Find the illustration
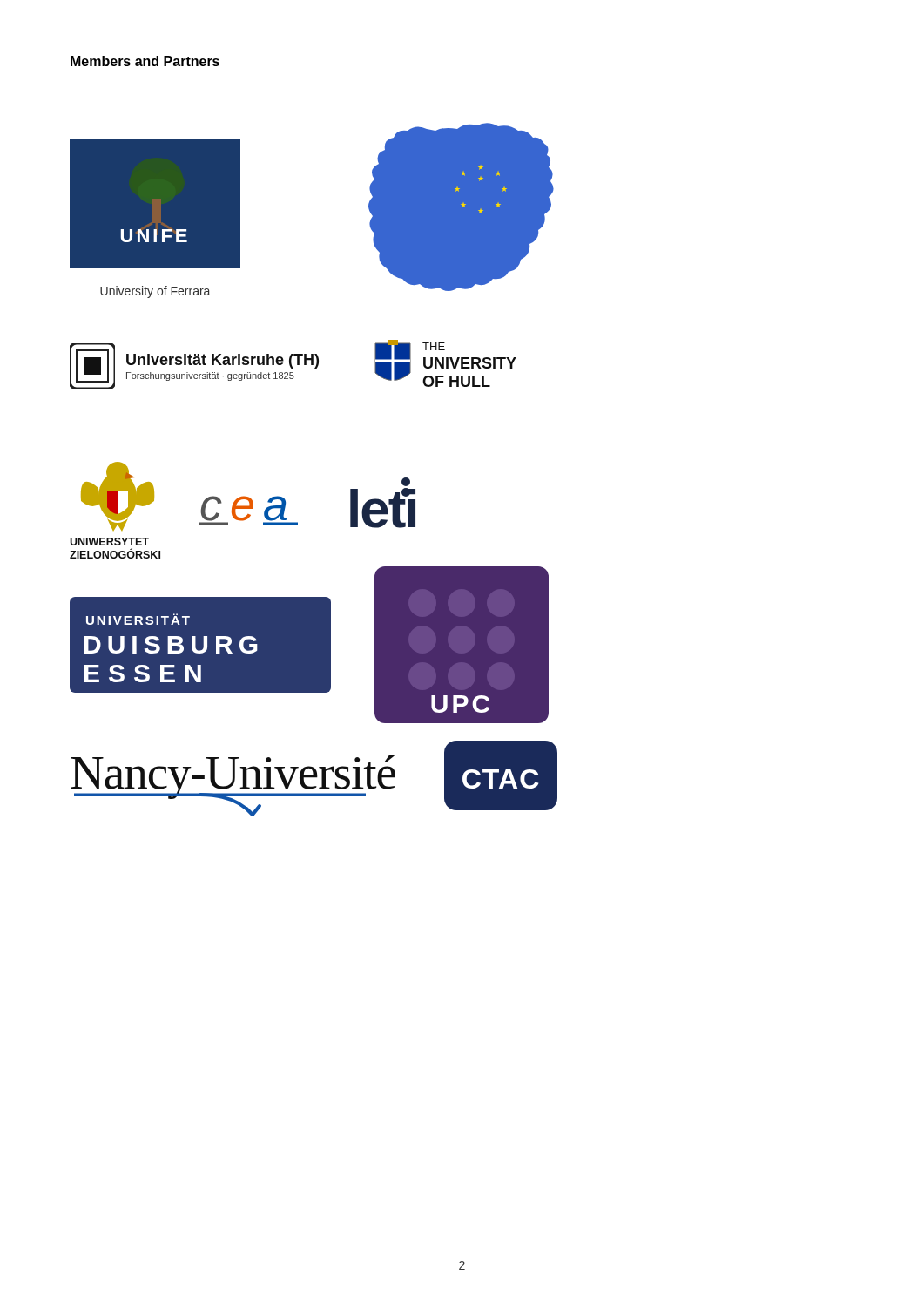The height and width of the screenshot is (1307, 924). coord(470,220)
